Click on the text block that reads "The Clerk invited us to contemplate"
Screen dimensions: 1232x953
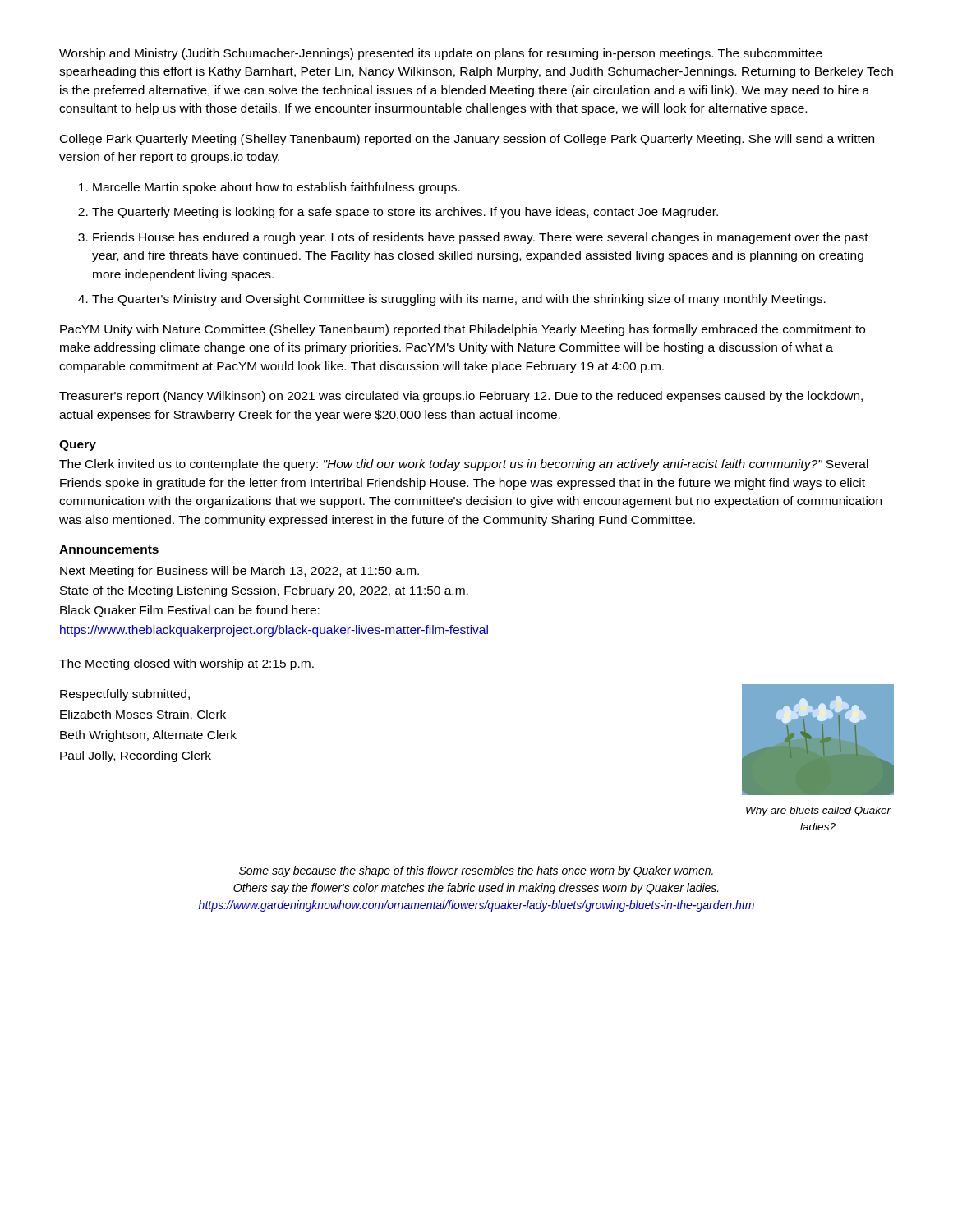coord(476,492)
